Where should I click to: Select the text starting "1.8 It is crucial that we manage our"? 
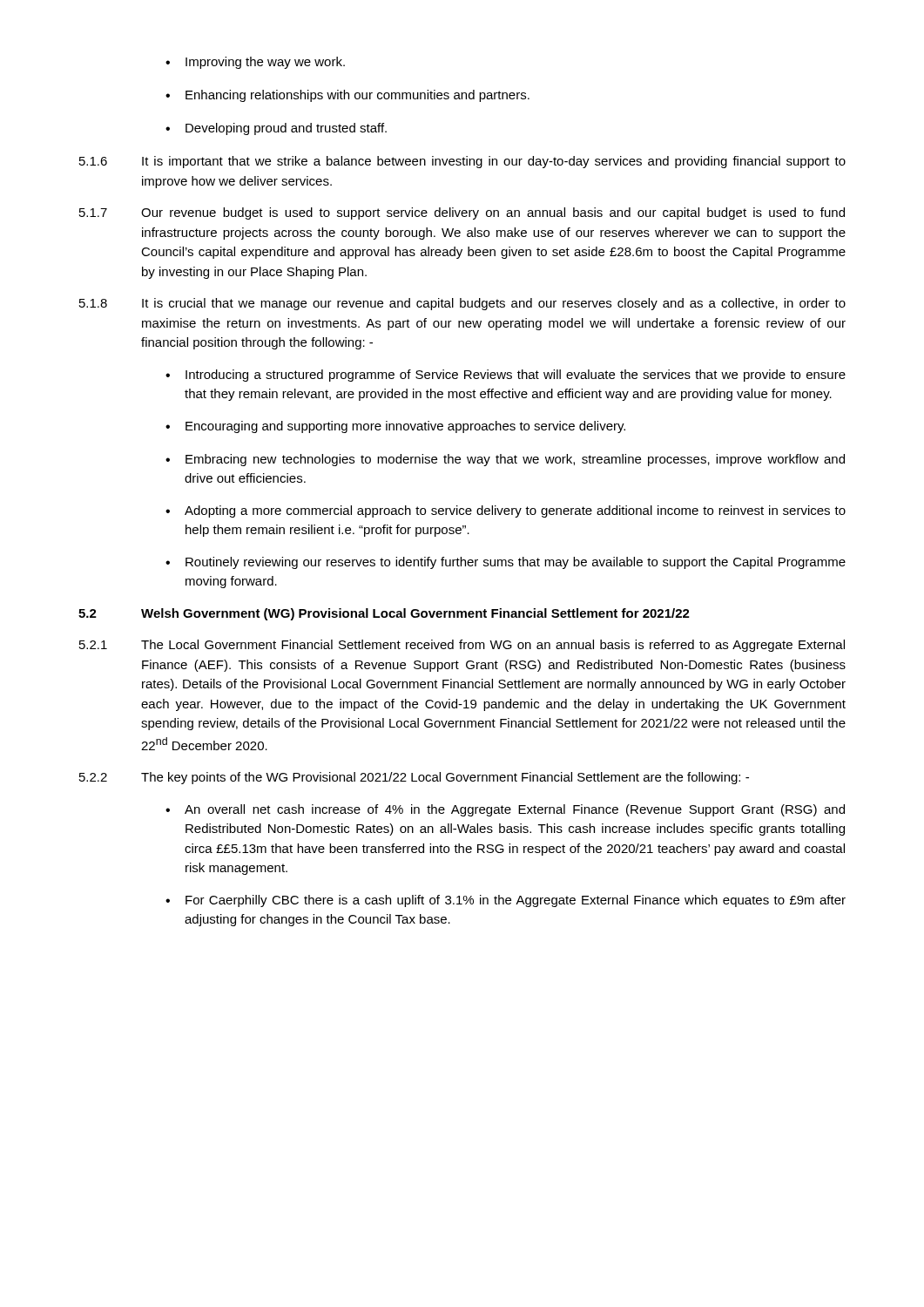pos(462,323)
